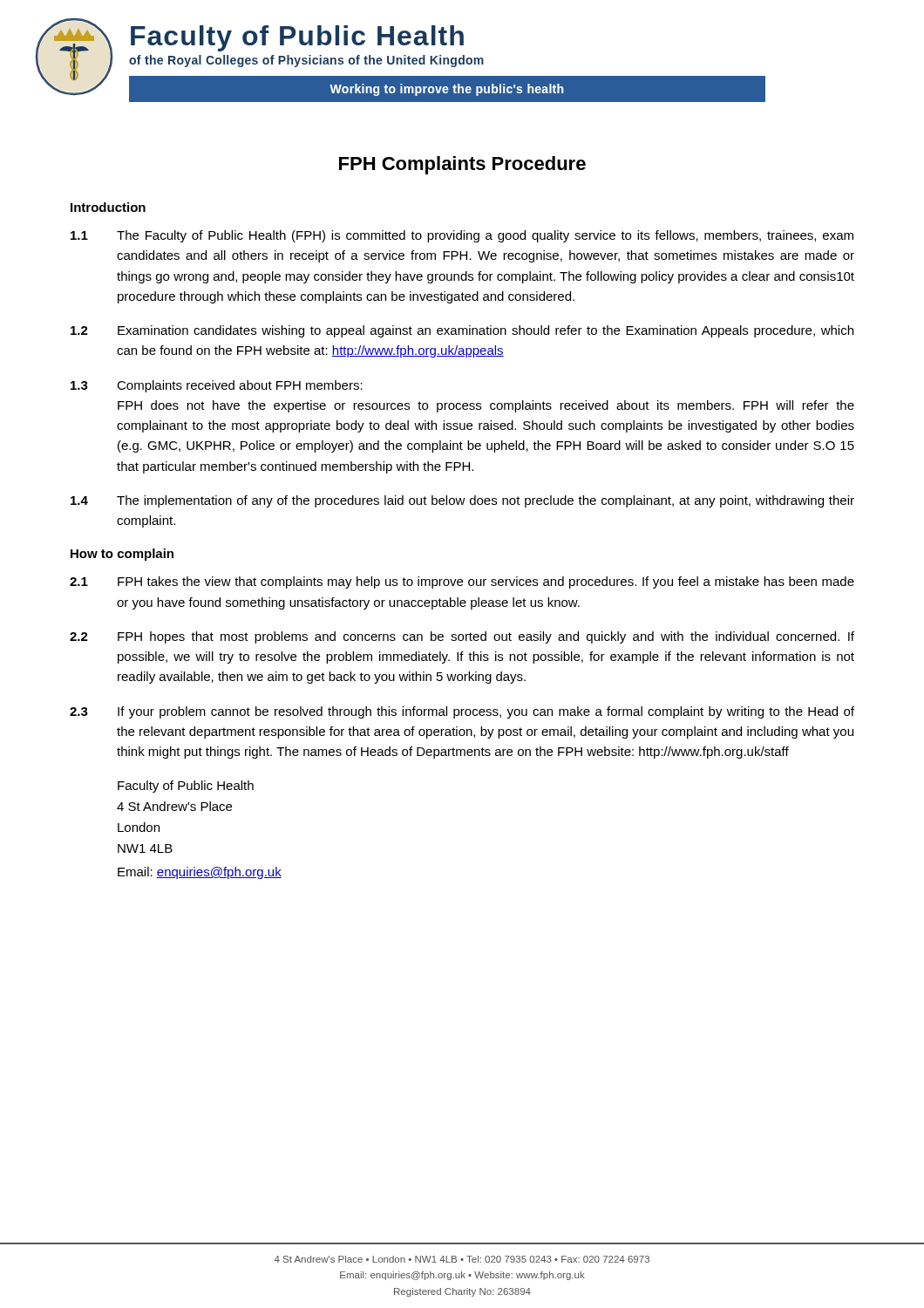This screenshot has height=1308, width=924.
Task: Find the element starting "2.1 FPH takes the view that complaints may"
Action: 462,592
